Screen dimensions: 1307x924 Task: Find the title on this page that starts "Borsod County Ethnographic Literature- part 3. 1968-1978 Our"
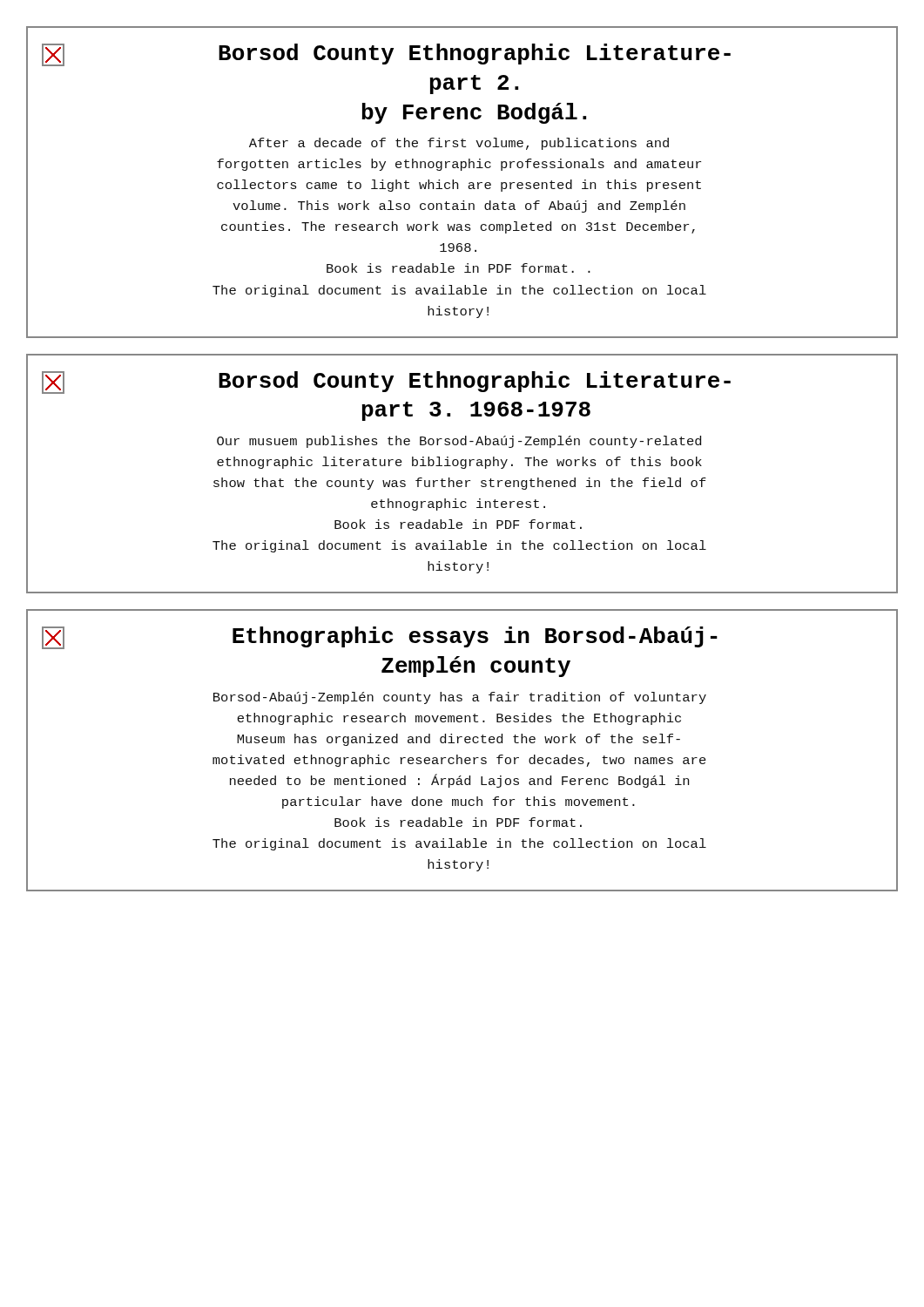[x=459, y=473]
